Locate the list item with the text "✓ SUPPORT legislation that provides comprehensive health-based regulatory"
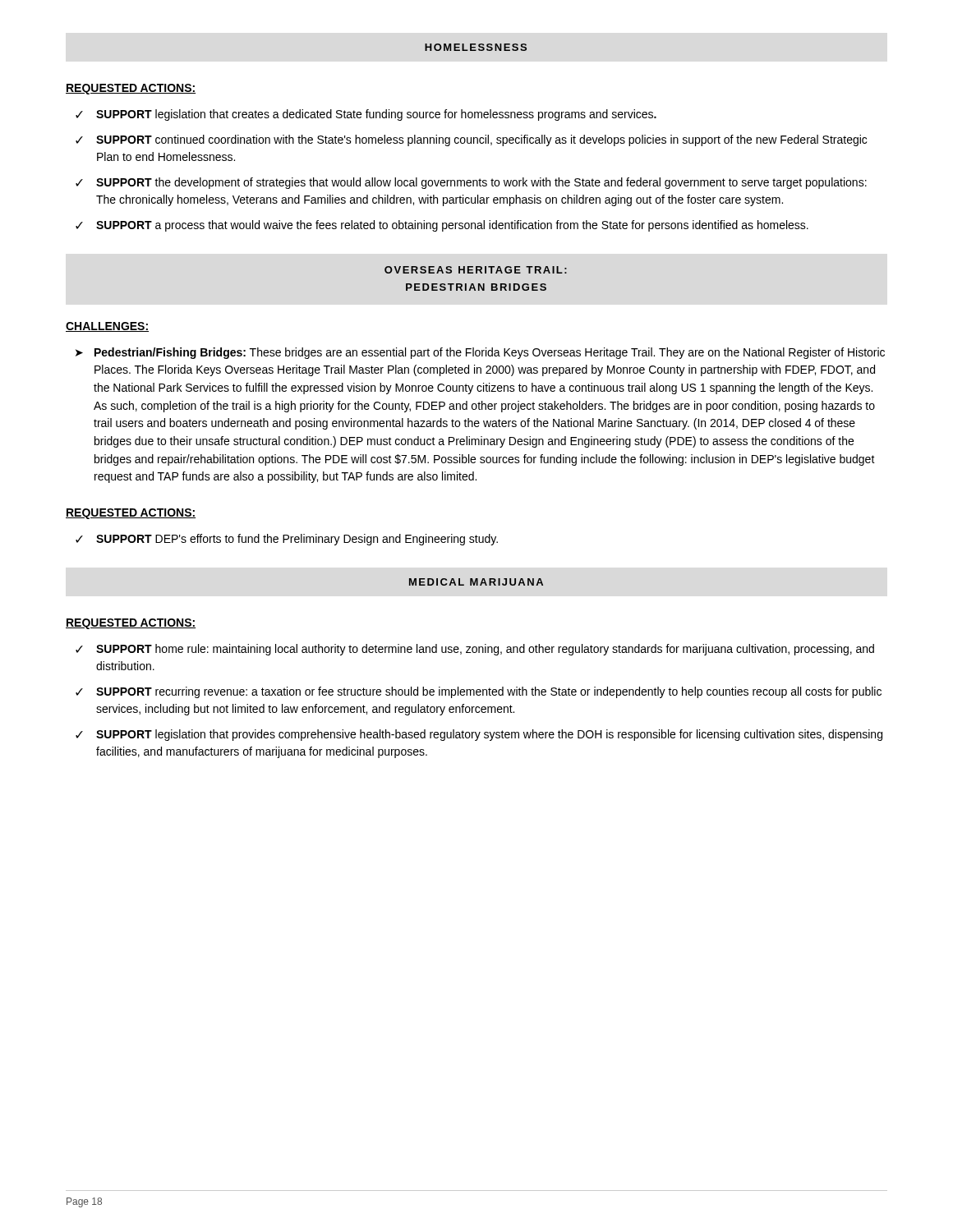 click(481, 743)
